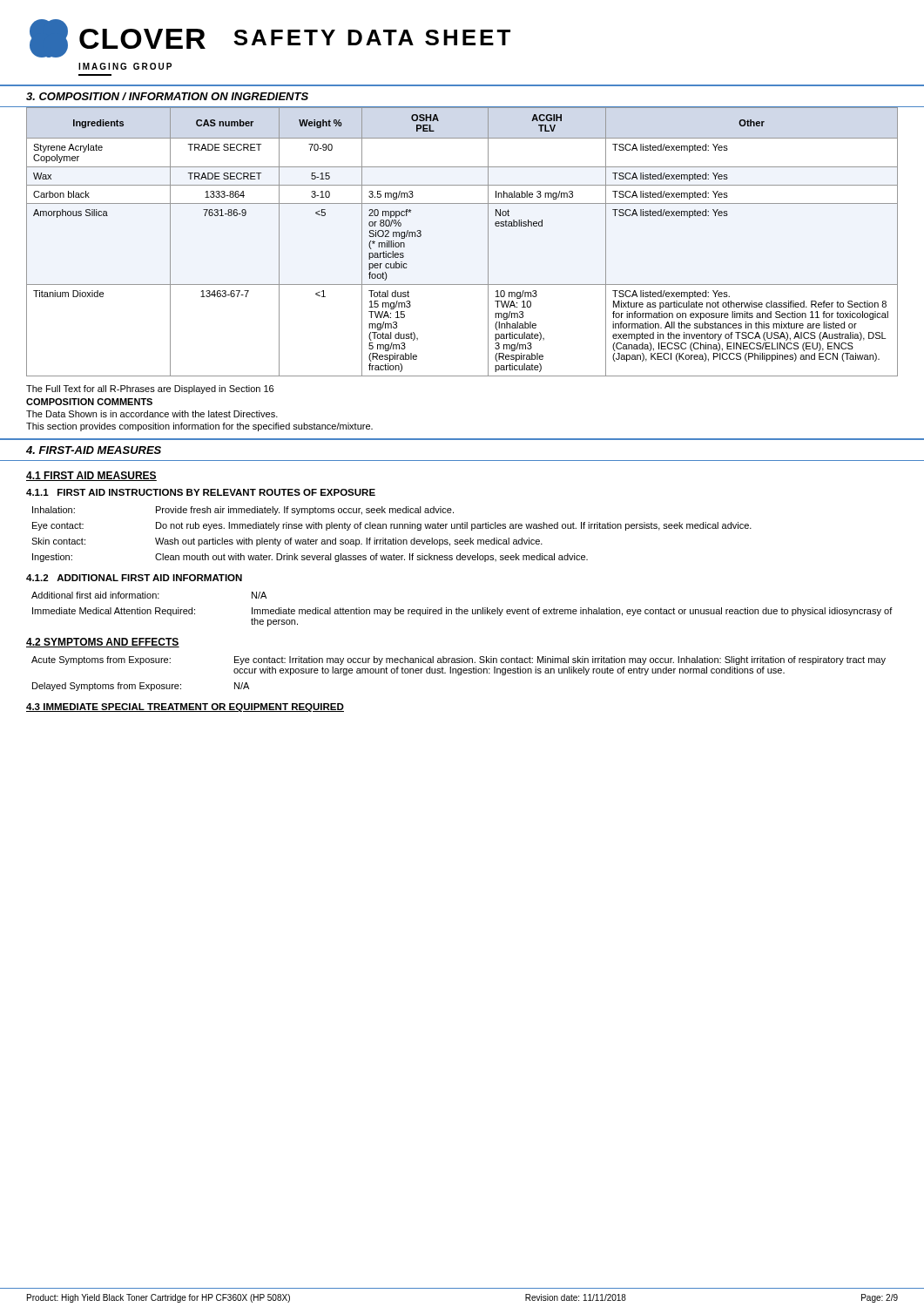Find "Additional first aid information:" on this page
The image size is (924, 1307).
coord(95,595)
